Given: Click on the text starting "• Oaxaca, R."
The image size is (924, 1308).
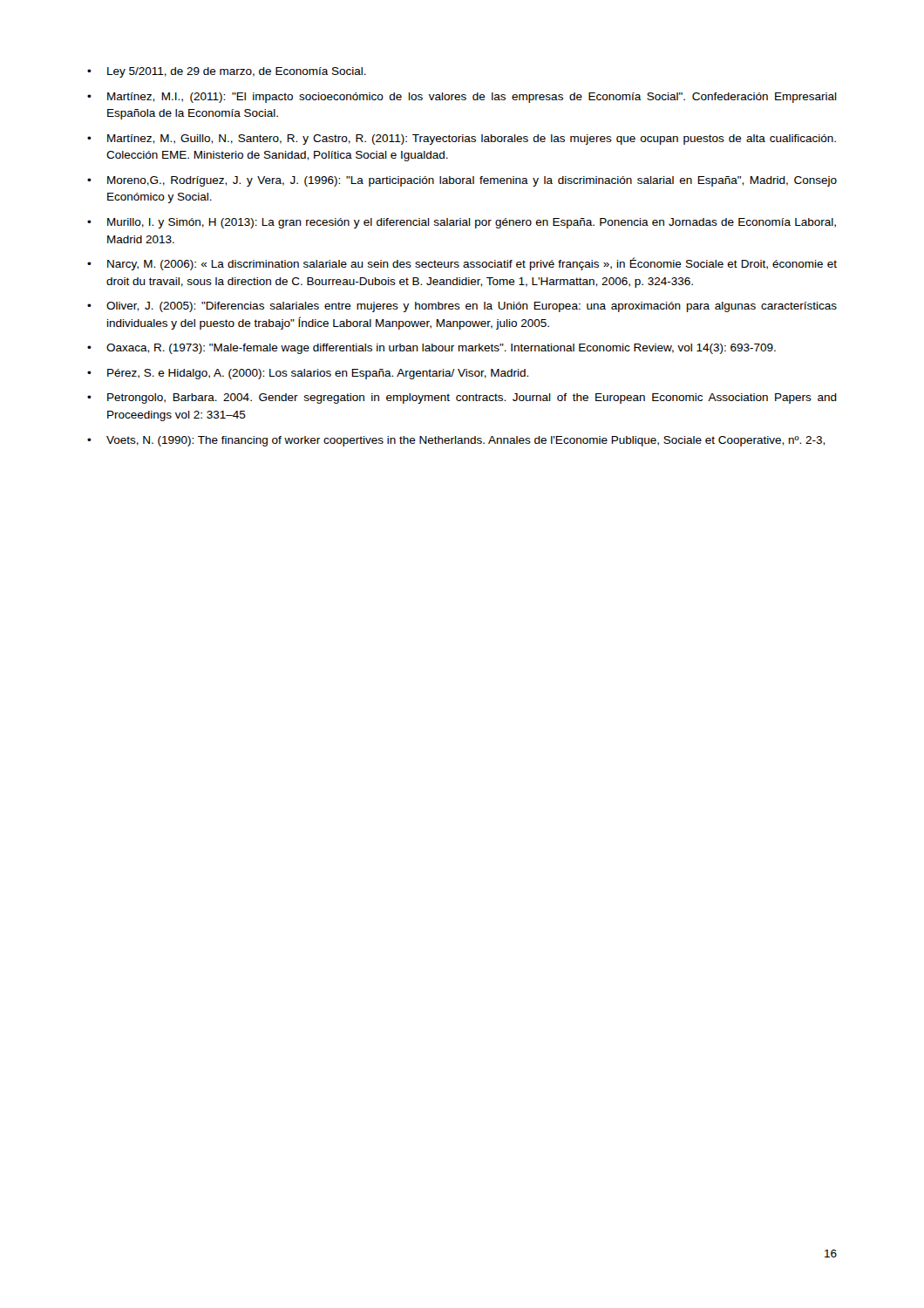Looking at the screenshot, I should tap(462, 348).
